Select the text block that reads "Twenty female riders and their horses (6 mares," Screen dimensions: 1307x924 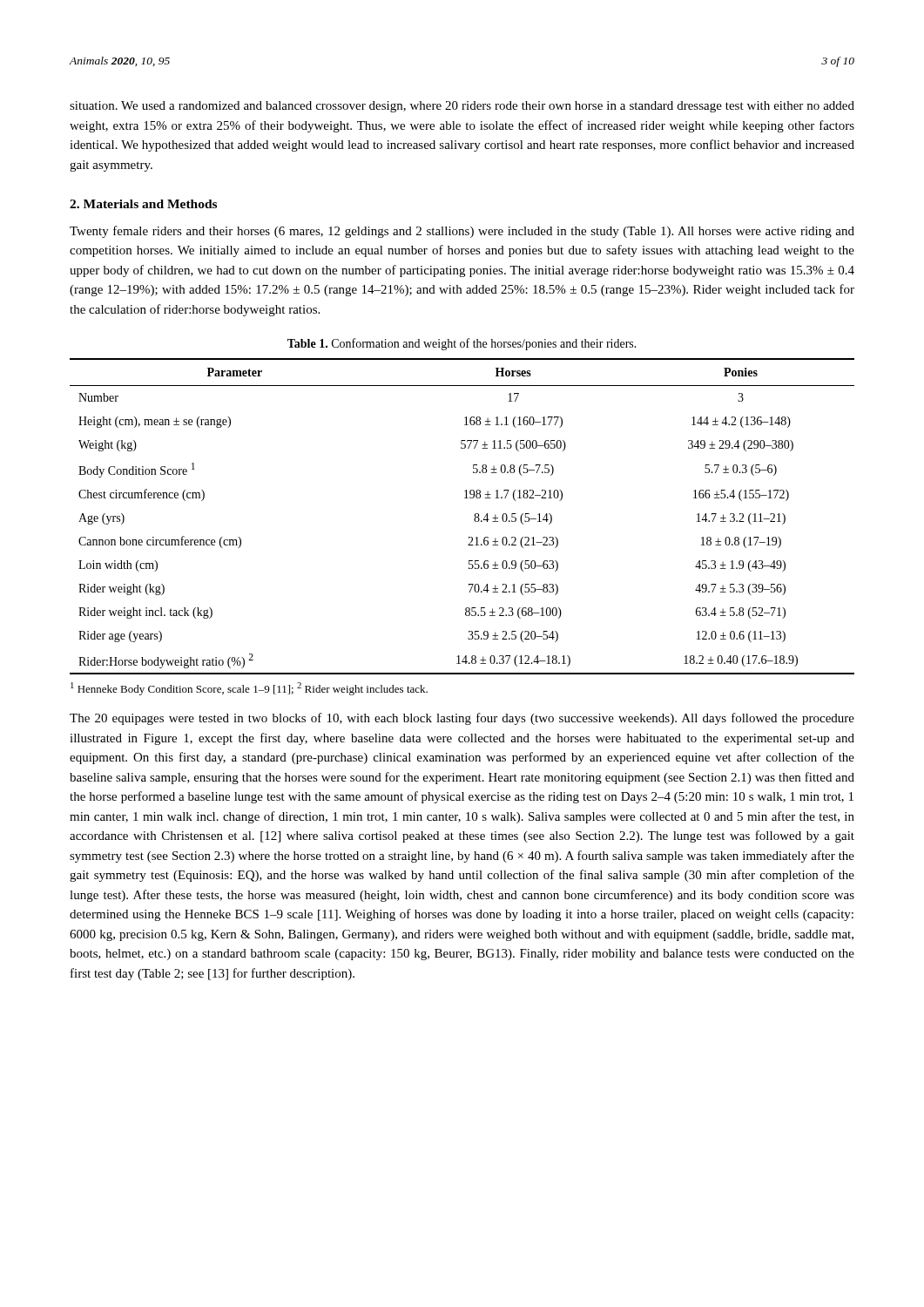click(462, 270)
